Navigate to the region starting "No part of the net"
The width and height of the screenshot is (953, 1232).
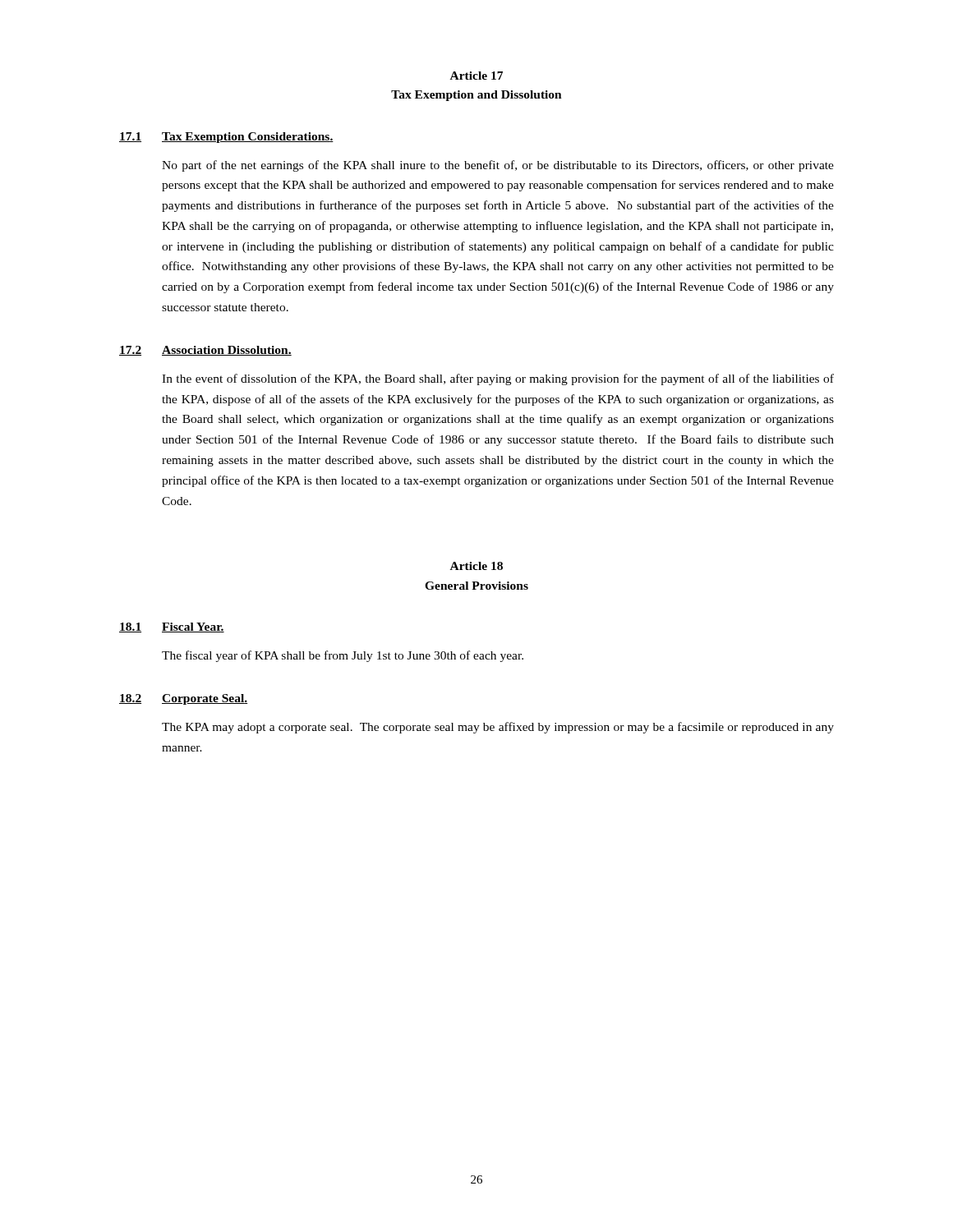(498, 236)
